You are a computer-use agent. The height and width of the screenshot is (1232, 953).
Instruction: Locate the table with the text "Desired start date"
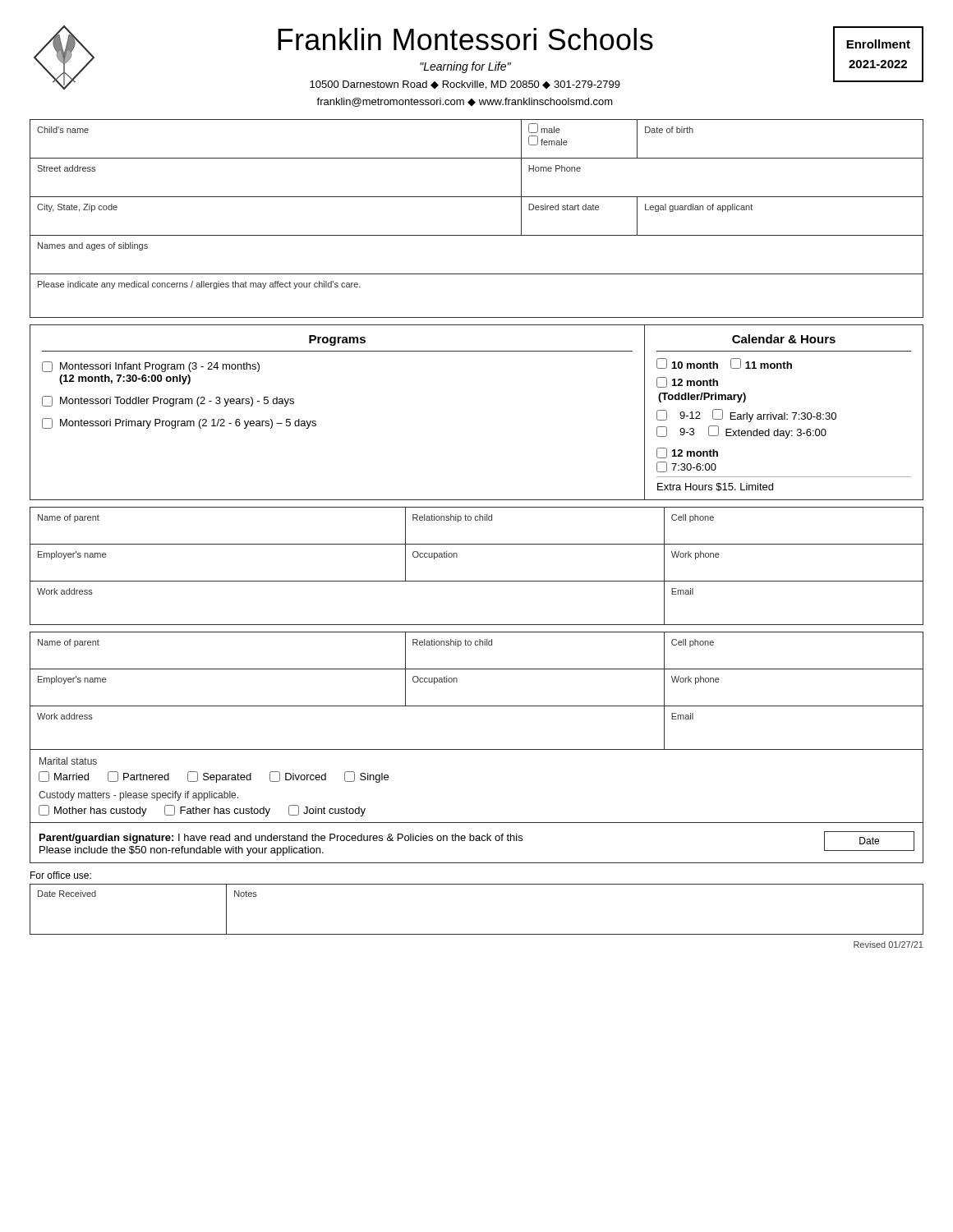(476, 218)
